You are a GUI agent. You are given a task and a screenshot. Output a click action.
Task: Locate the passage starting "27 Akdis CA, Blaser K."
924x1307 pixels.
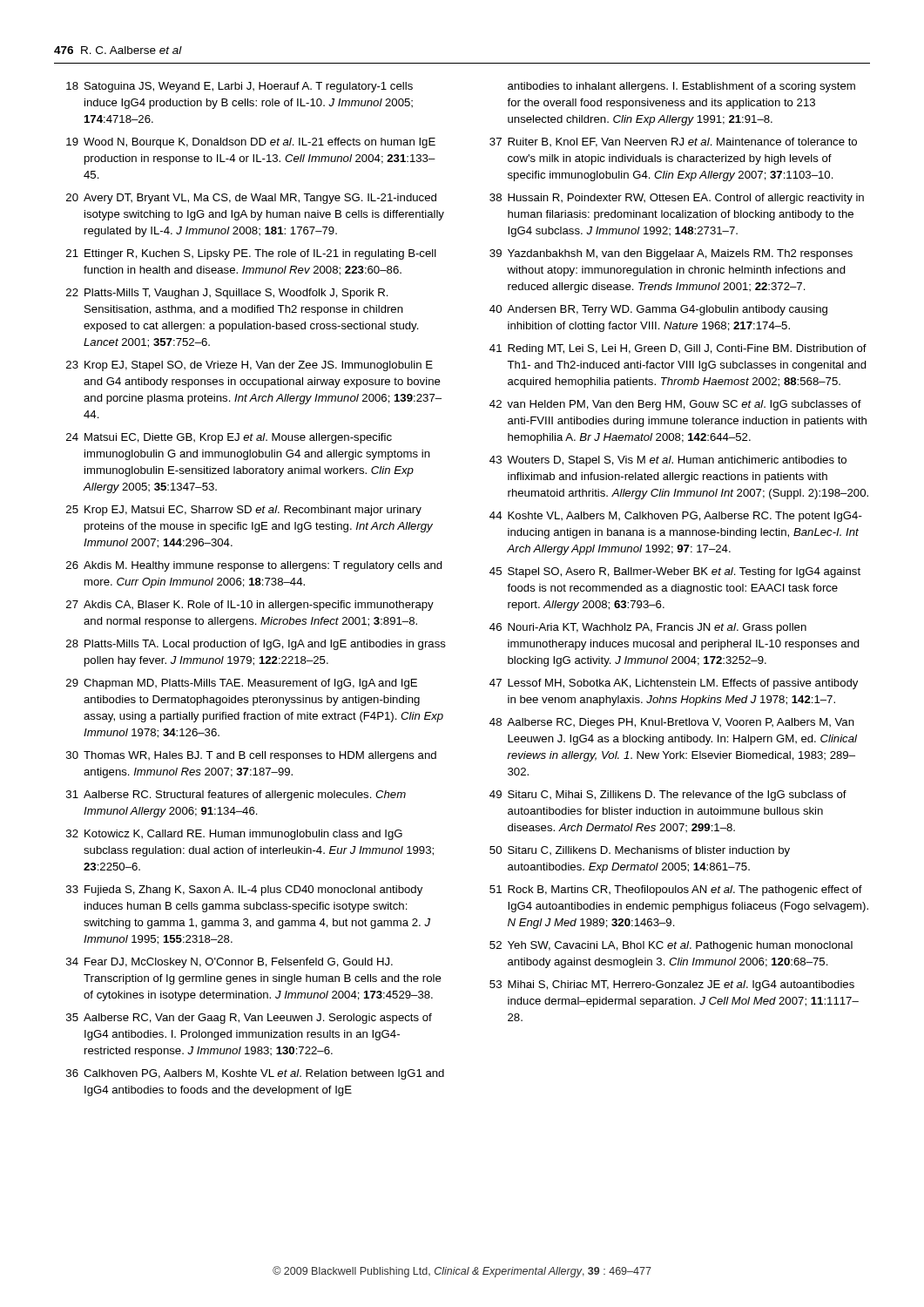pyautogui.click(x=250, y=612)
